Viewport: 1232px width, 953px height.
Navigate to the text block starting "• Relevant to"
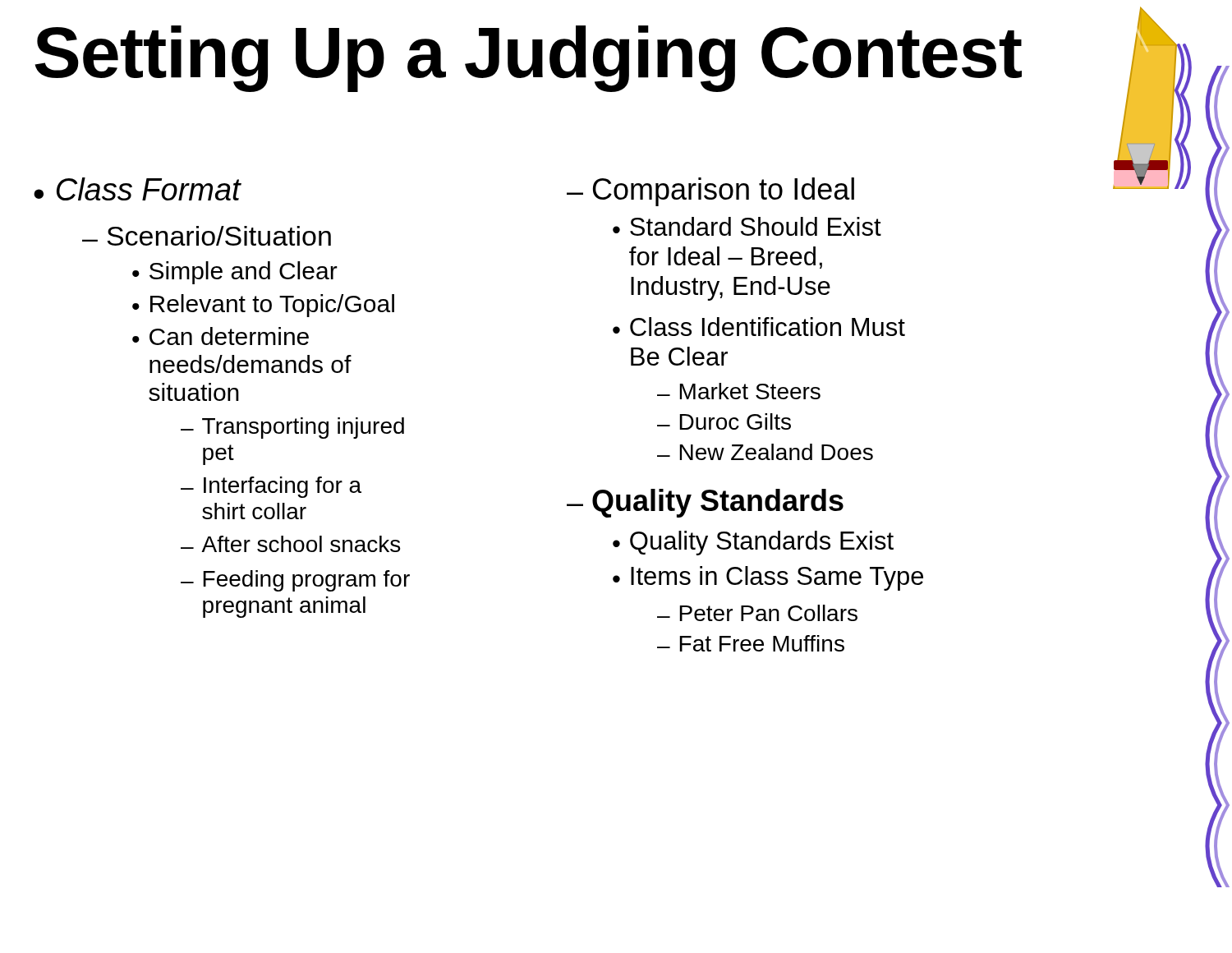click(264, 305)
